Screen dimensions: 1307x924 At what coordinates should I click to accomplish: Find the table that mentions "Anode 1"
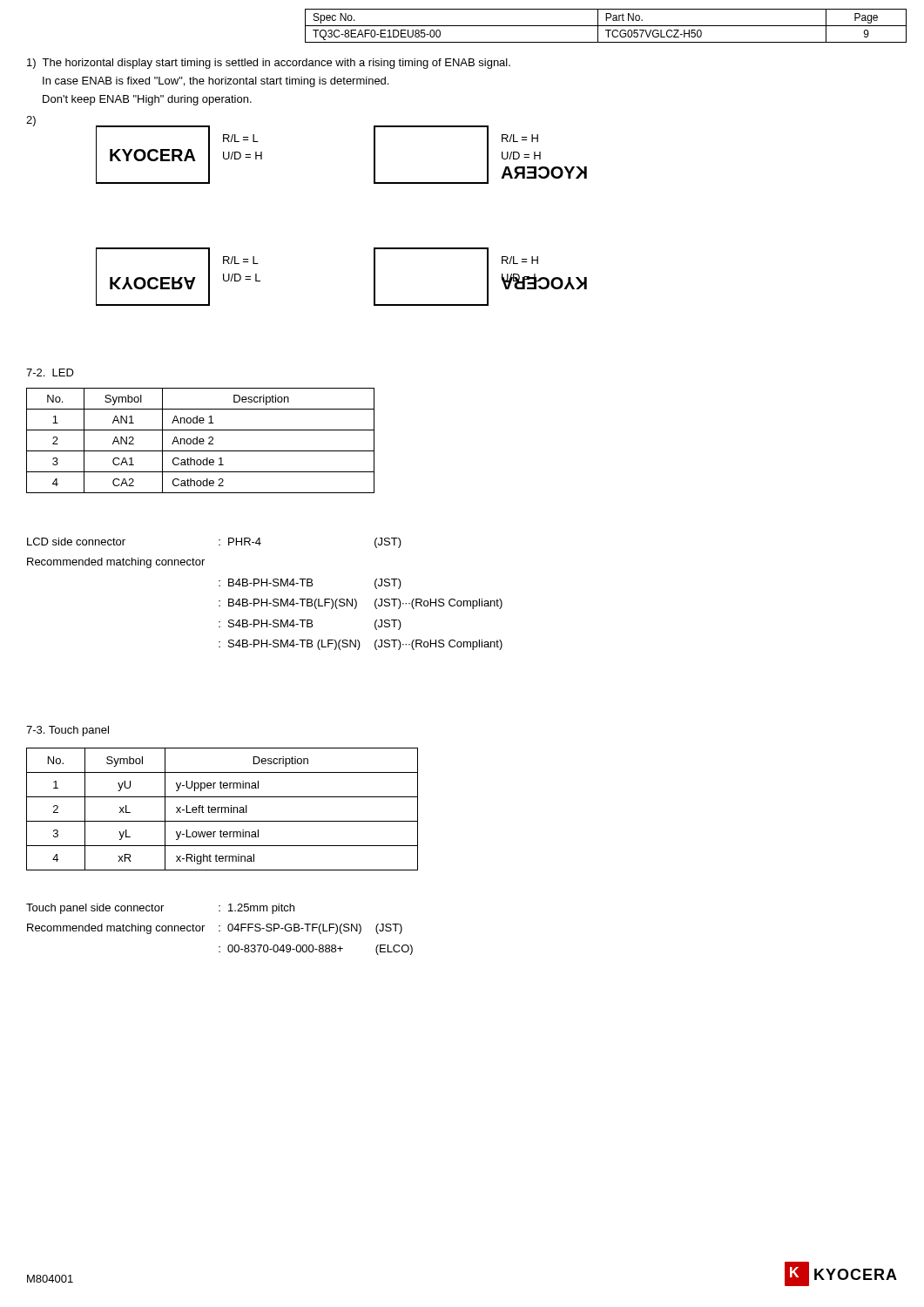click(x=200, y=440)
